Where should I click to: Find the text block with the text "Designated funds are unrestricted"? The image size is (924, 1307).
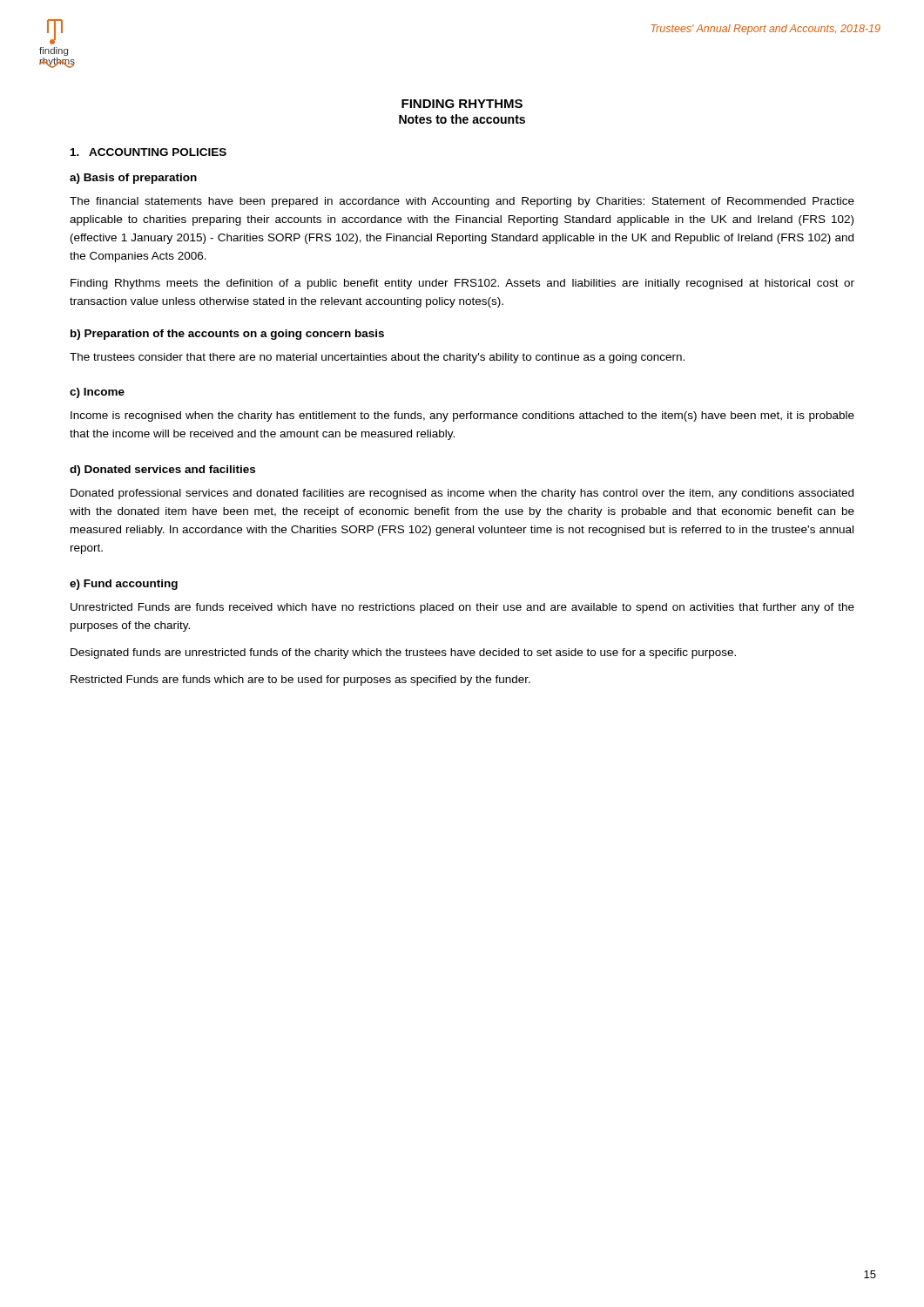[403, 652]
